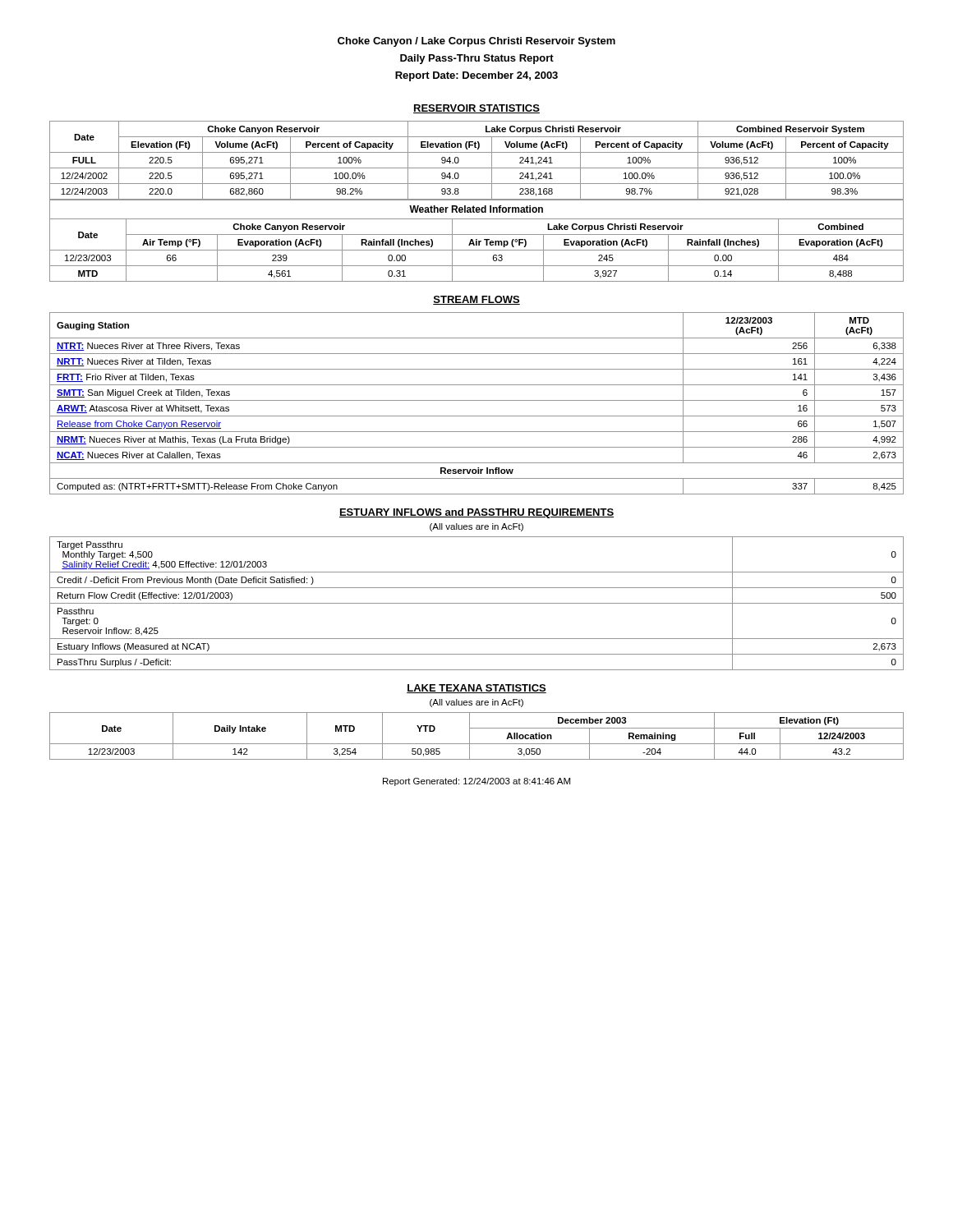The width and height of the screenshot is (953, 1232).
Task: Locate the table with the text "NRMT: Nueces River at Mathis,"
Action: 476,404
